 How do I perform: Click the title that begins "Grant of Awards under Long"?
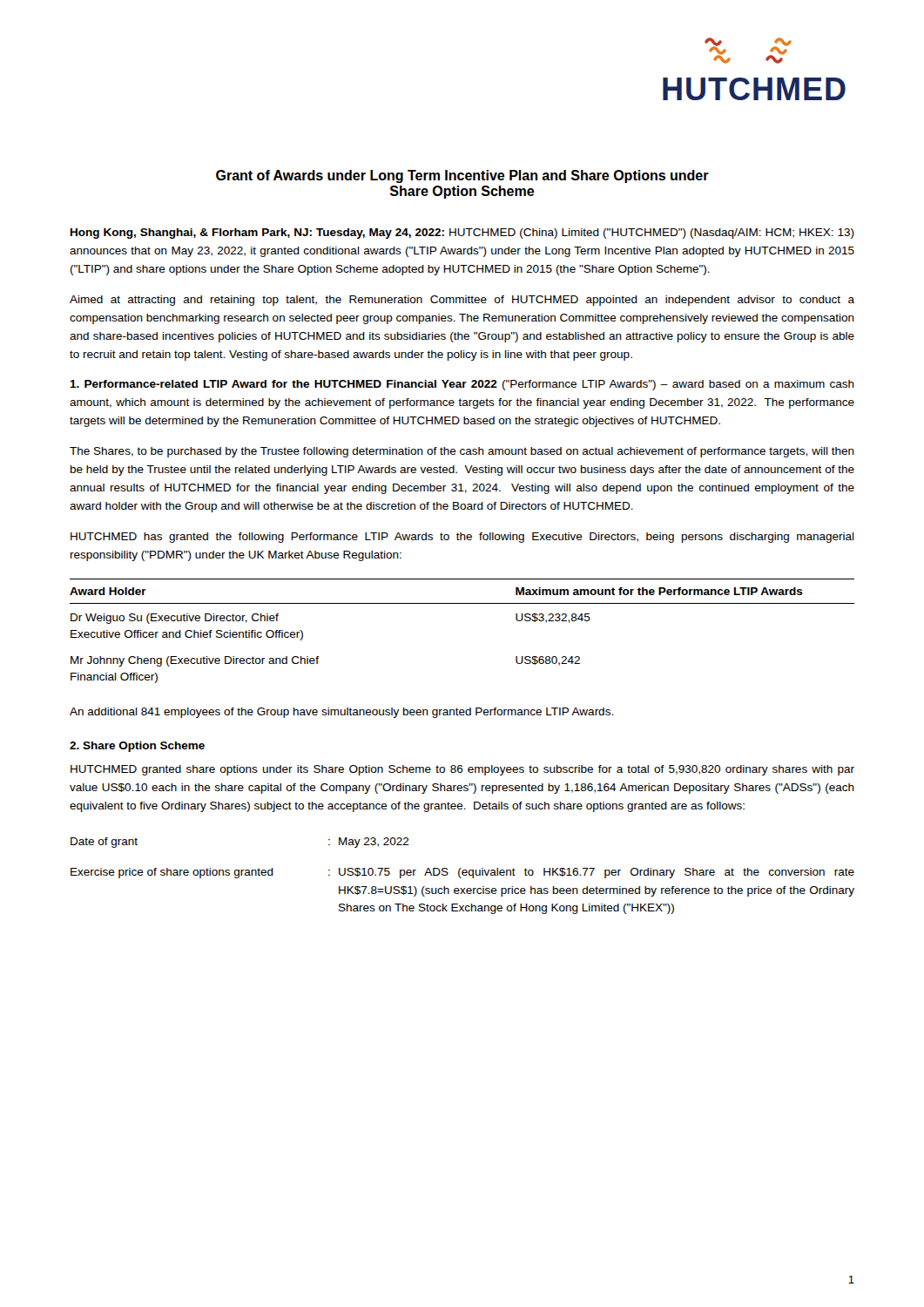coord(462,184)
